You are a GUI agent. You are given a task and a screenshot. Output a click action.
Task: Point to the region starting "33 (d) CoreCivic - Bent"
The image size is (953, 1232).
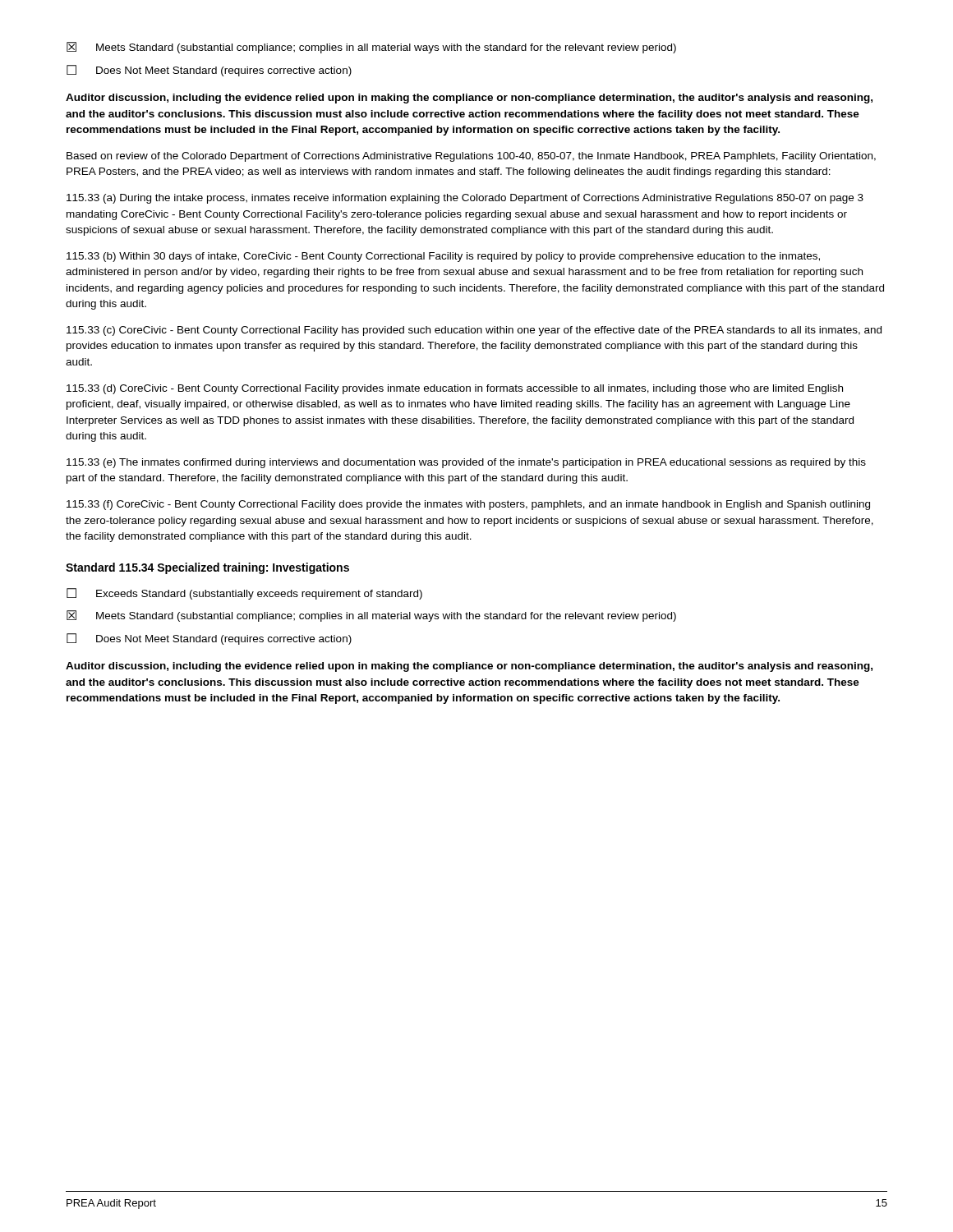(x=460, y=412)
